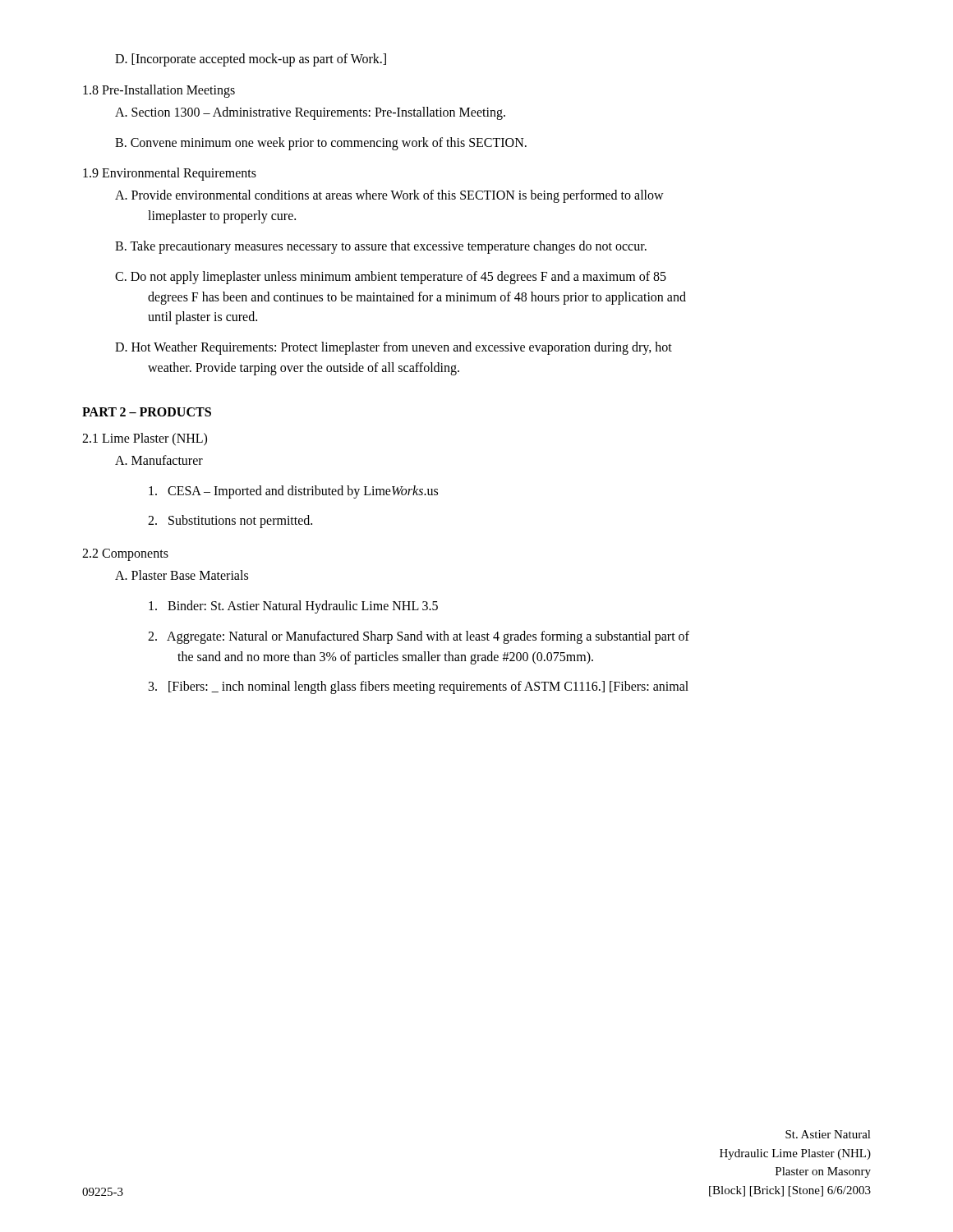Point to "D. [Incorporate accepted mock-up as part of Work.]"
The image size is (953, 1232).
[x=251, y=59]
